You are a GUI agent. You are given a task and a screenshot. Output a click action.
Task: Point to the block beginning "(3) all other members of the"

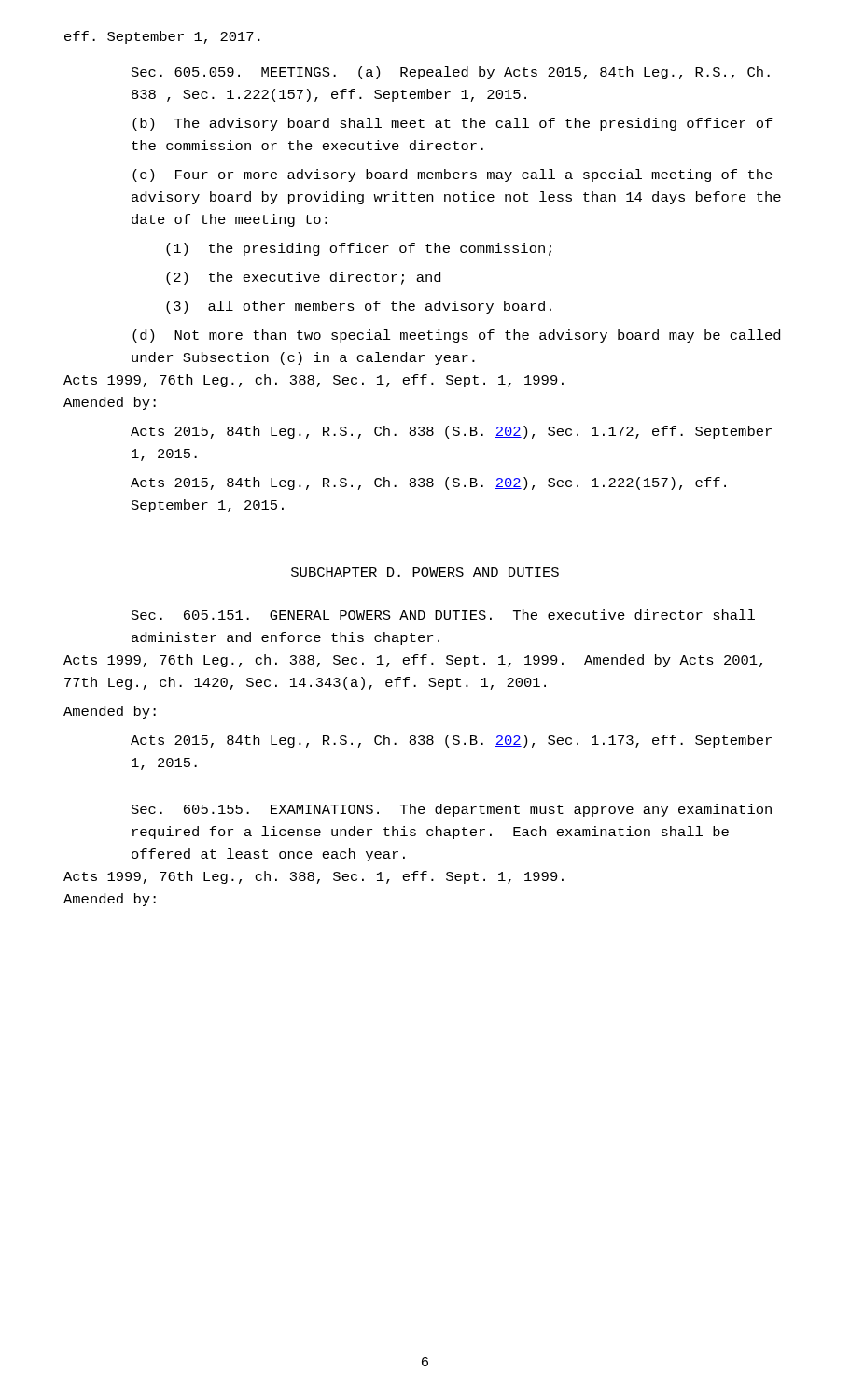pyautogui.click(x=475, y=307)
